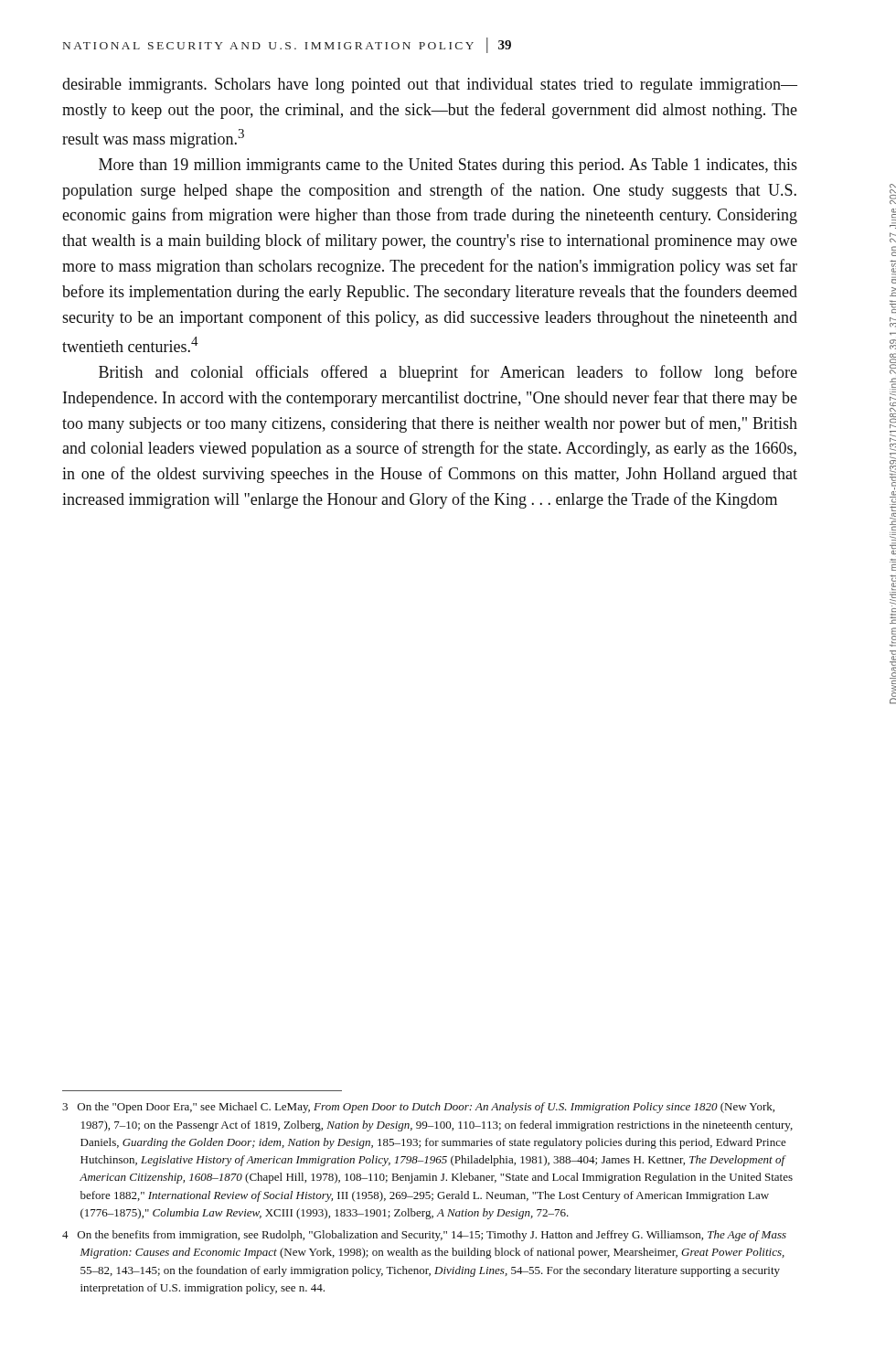Click the footnote

tap(430, 1197)
